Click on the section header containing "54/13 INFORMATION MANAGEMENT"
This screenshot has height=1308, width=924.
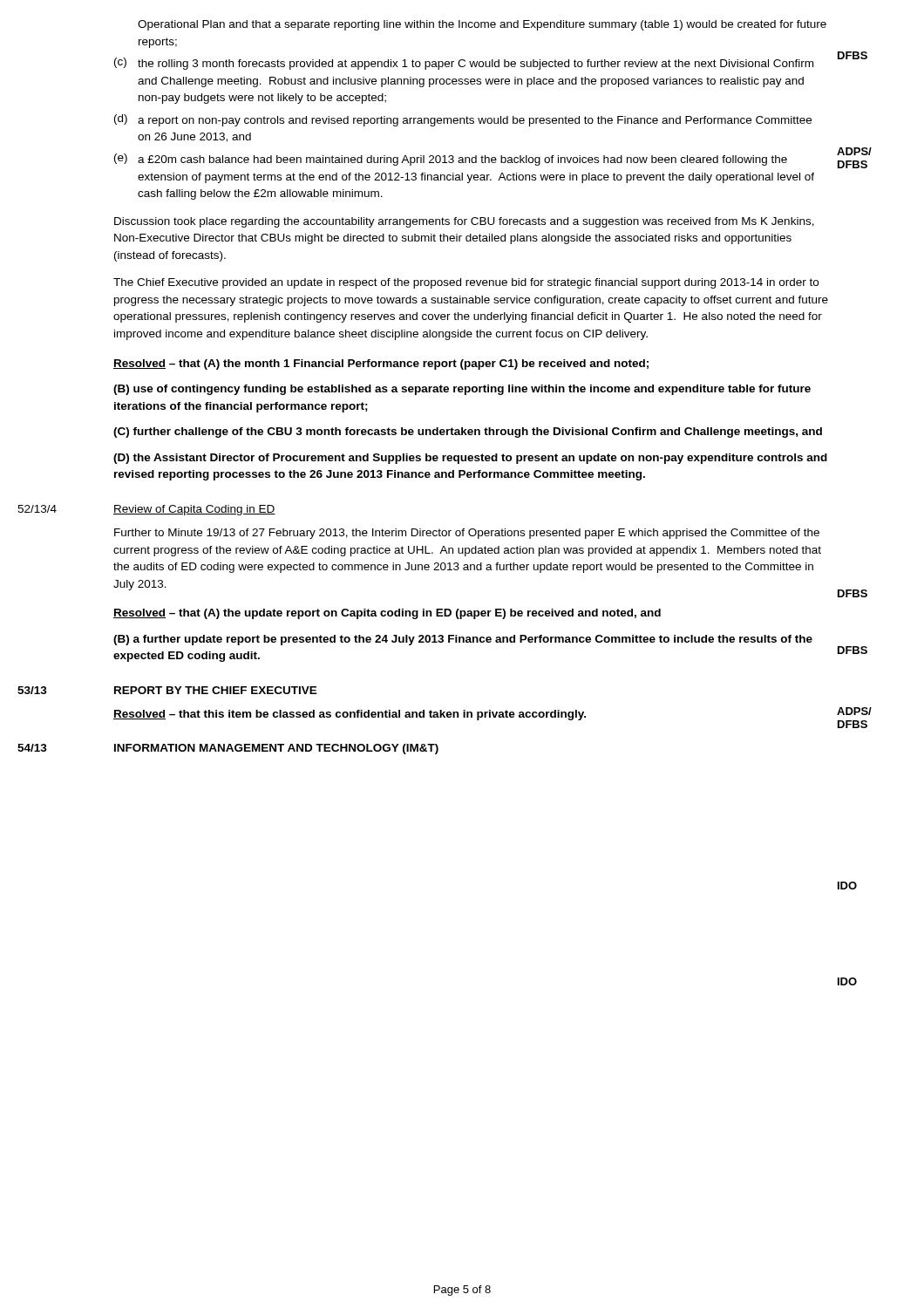click(x=278, y=748)
